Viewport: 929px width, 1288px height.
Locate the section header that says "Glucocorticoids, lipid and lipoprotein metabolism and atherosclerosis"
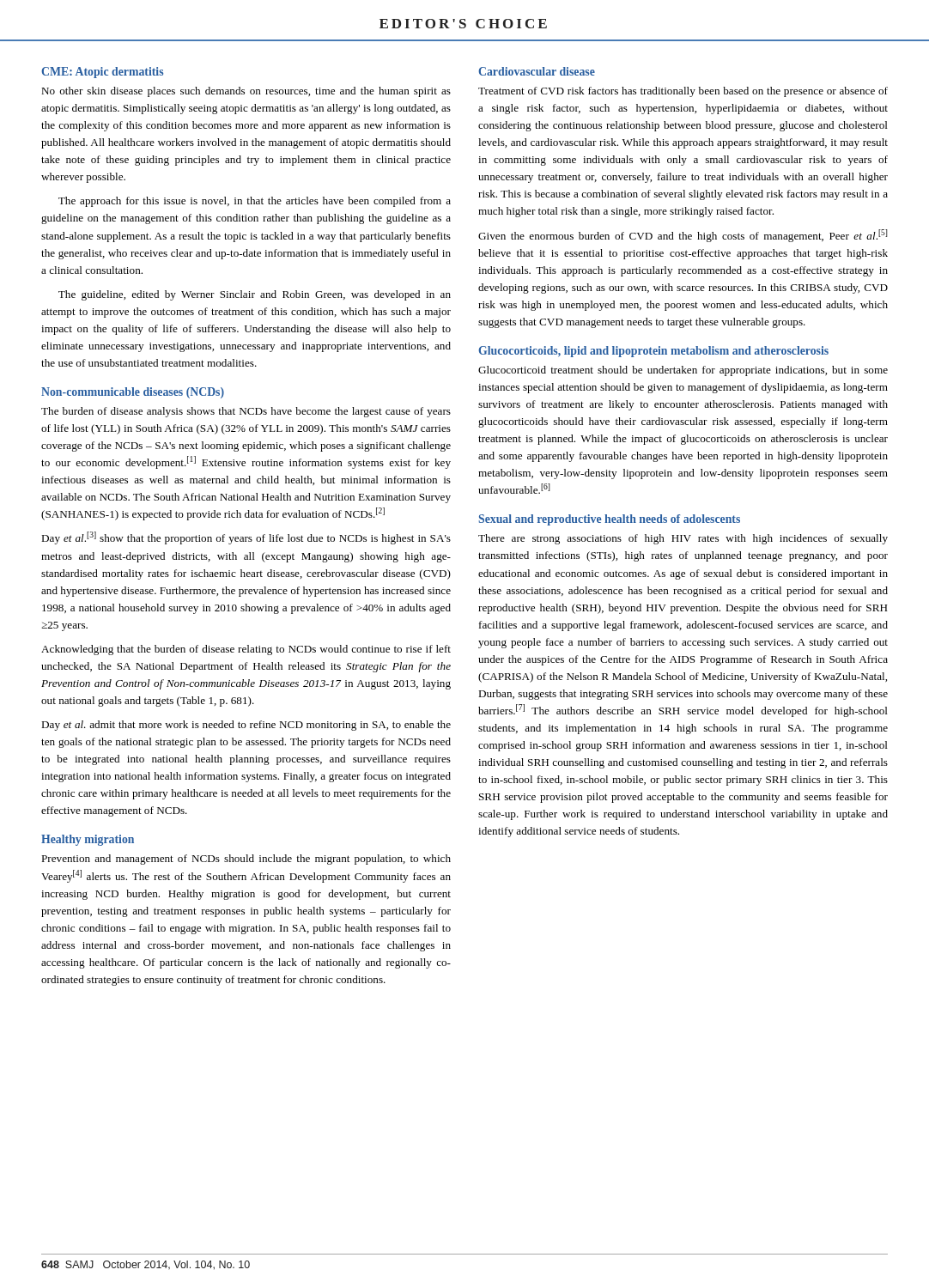683,351
